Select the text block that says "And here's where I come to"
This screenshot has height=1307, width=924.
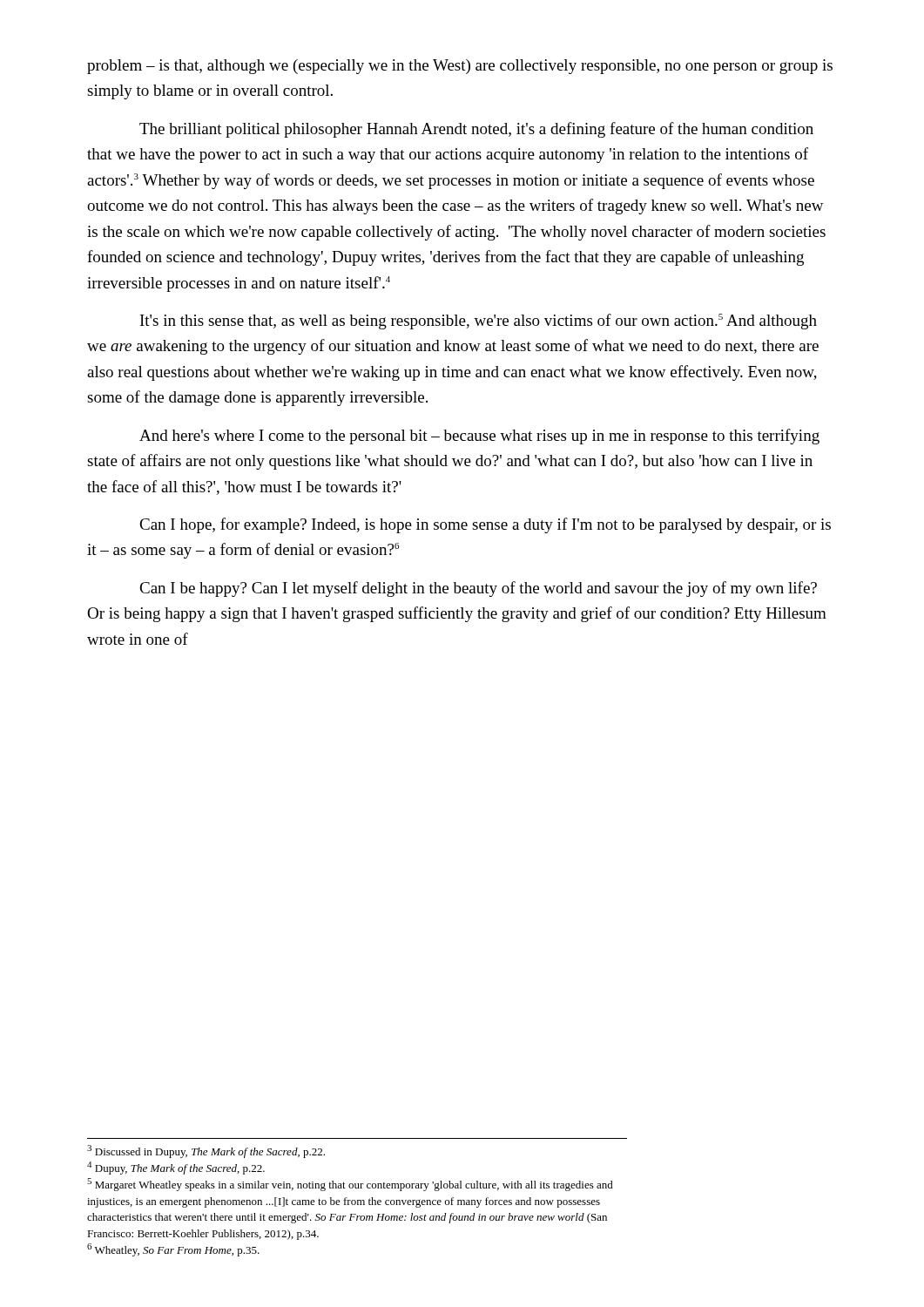click(462, 461)
